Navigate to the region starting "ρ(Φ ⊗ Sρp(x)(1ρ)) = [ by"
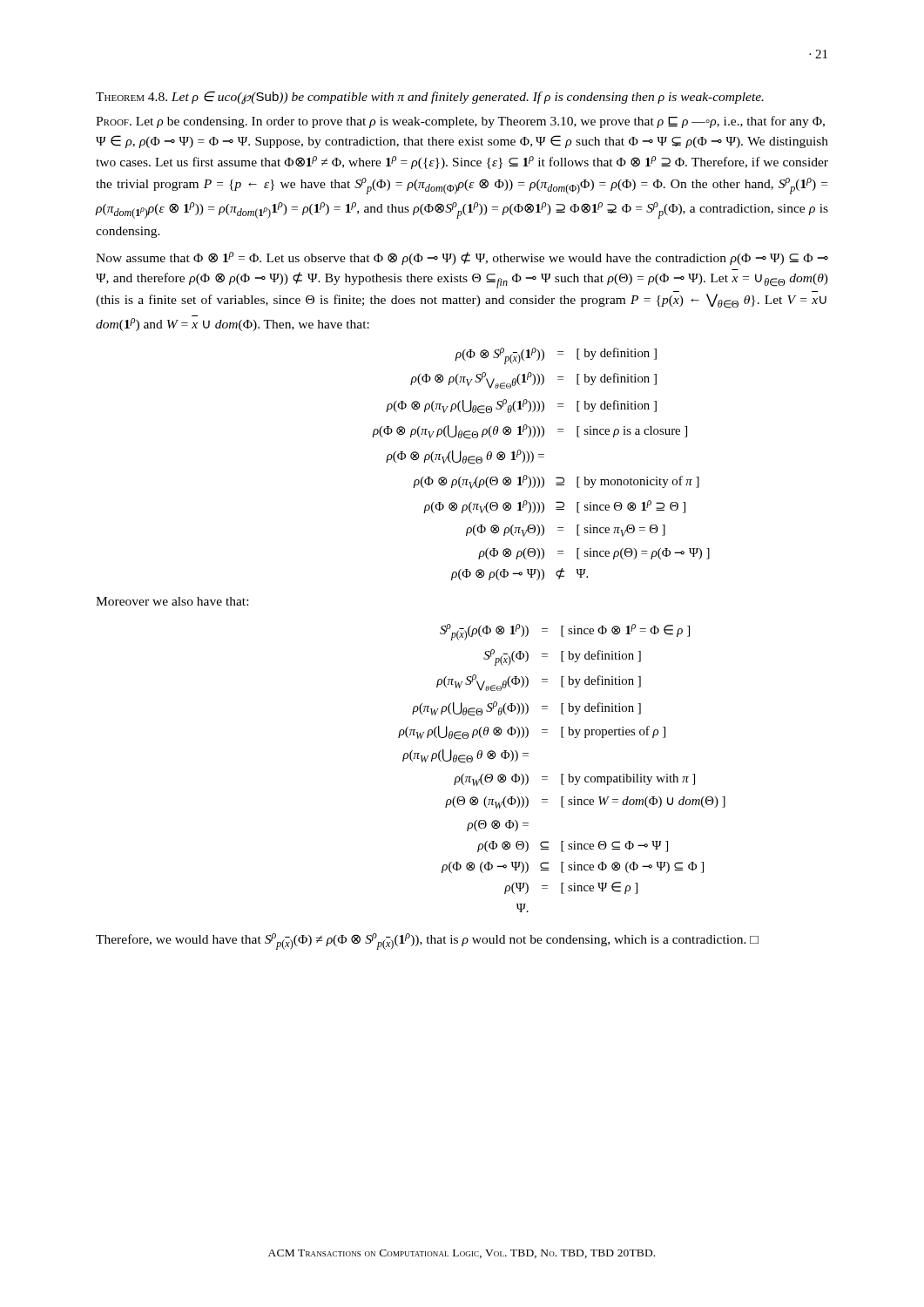Image resolution: width=924 pixels, height=1307 pixels. point(462,463)
